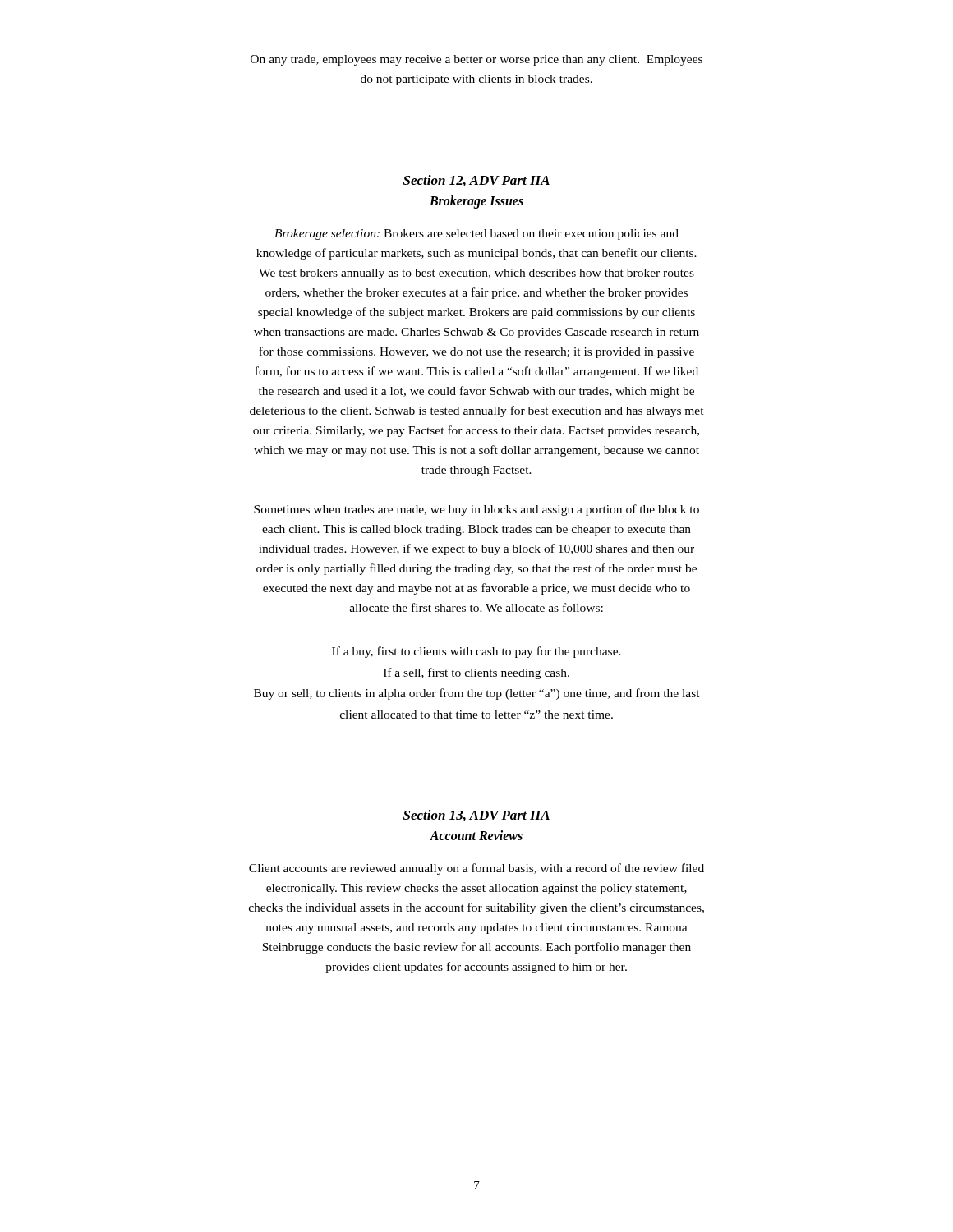Find the block on this page that starts "On any trade, employees may receive"
Image resolution: width=953 pixels, height=1232 pixels.
click(476, 69)
